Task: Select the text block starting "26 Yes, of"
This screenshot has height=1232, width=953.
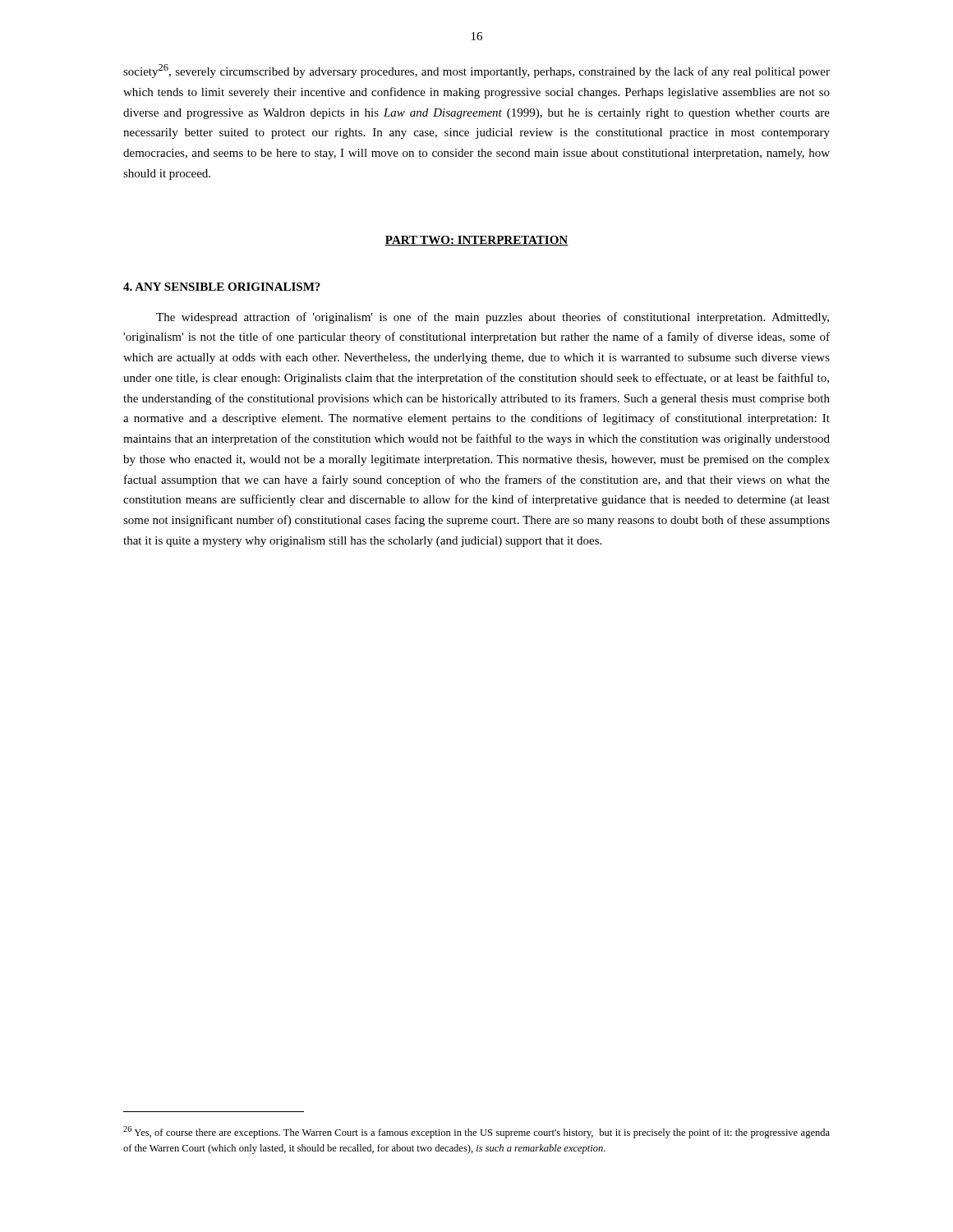Action: 476,1139
